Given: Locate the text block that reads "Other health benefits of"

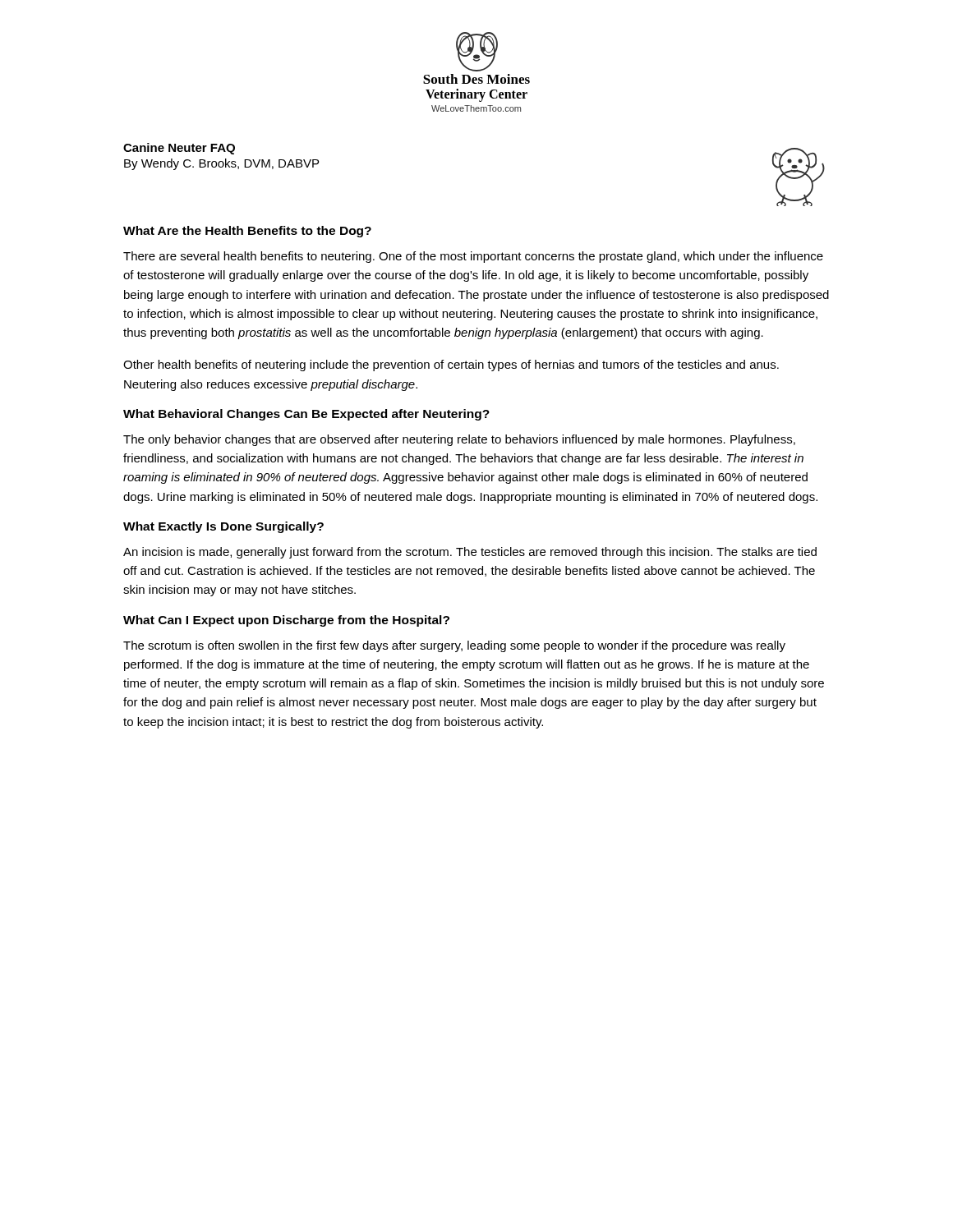Looking at the screenshot, I should coord(451,374).
